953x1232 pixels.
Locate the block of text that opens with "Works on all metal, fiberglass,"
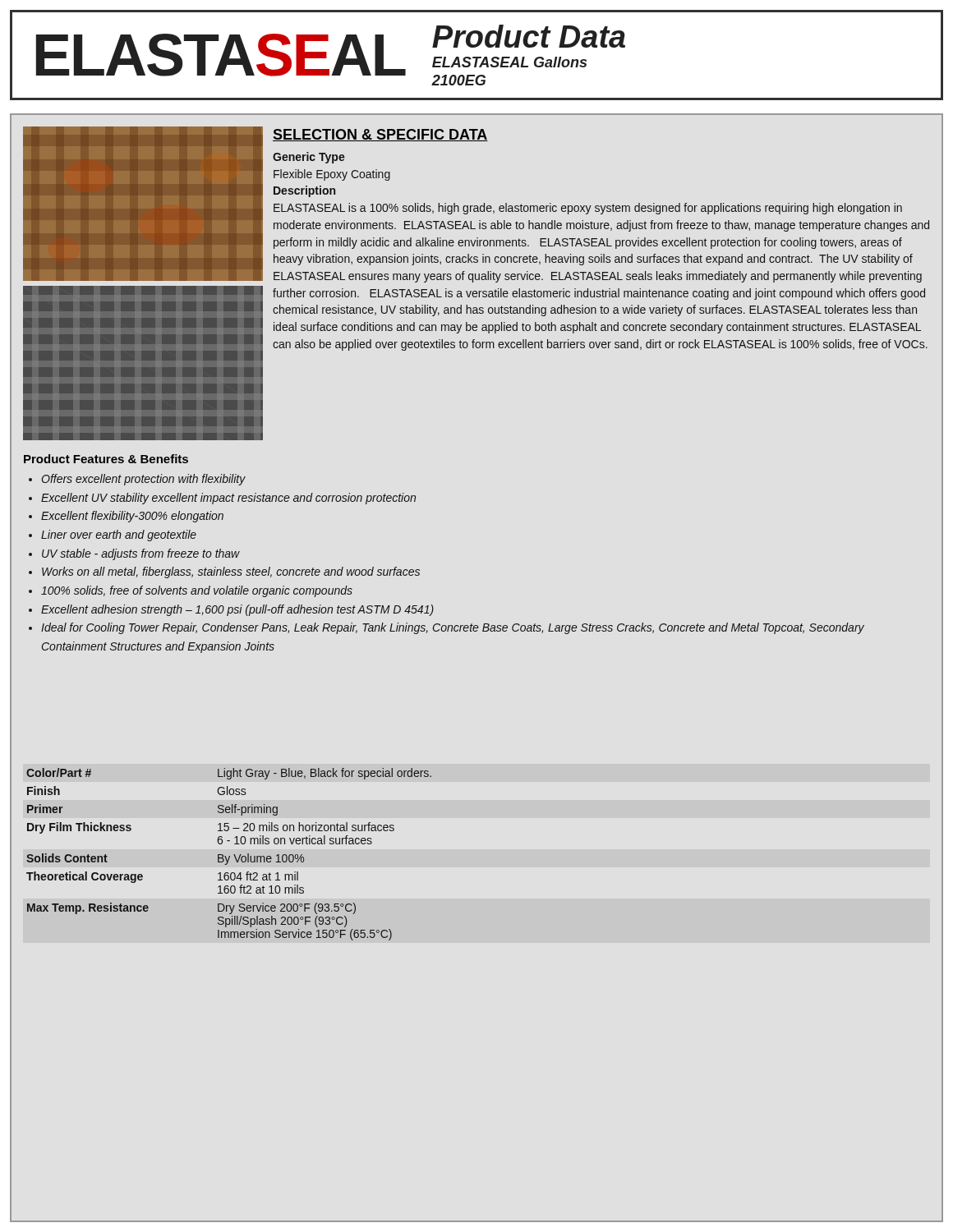tap(231, 572)
